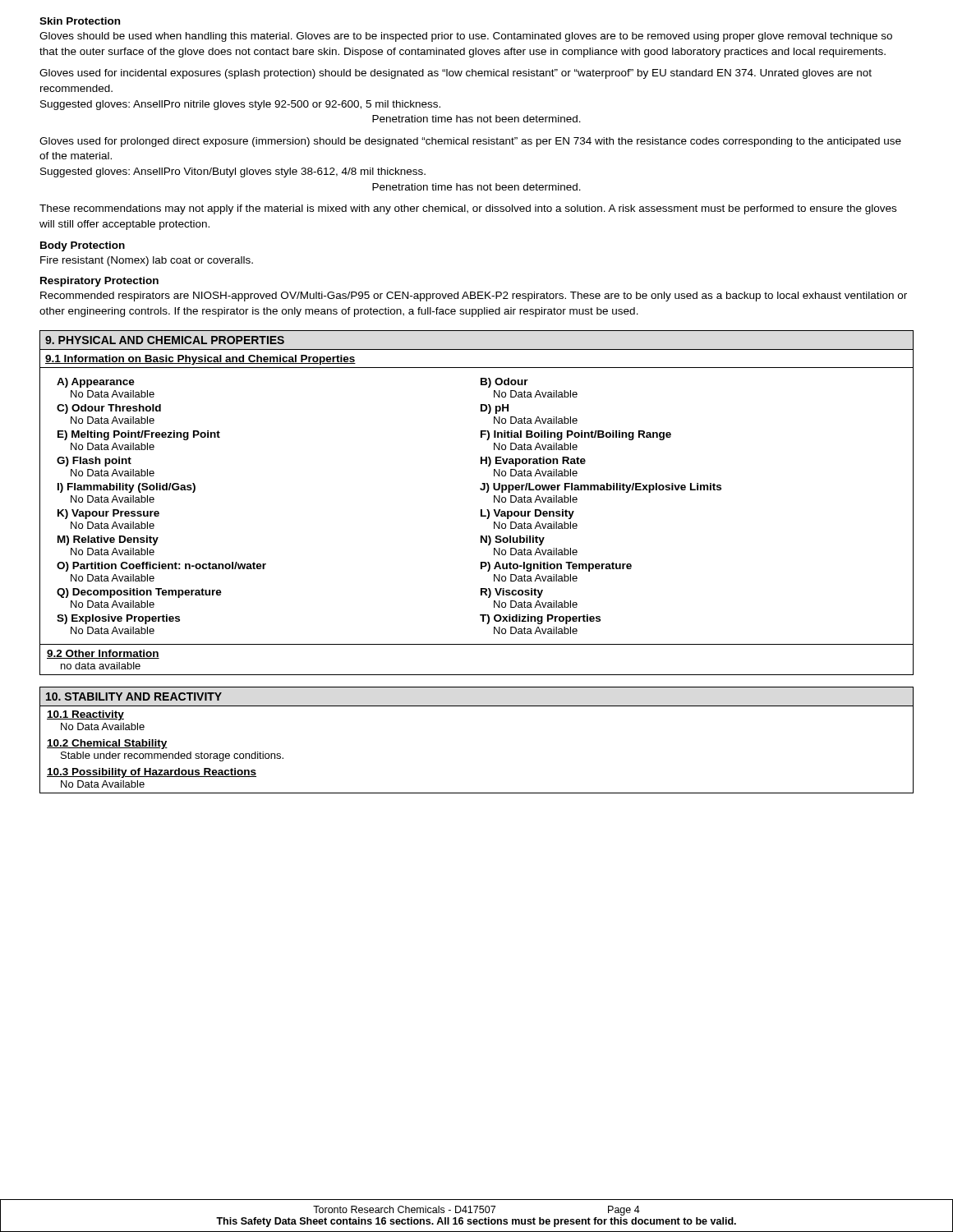Point to the element starting "10. STABILITY AND REACTIVITY"

(x=134, y=697)
